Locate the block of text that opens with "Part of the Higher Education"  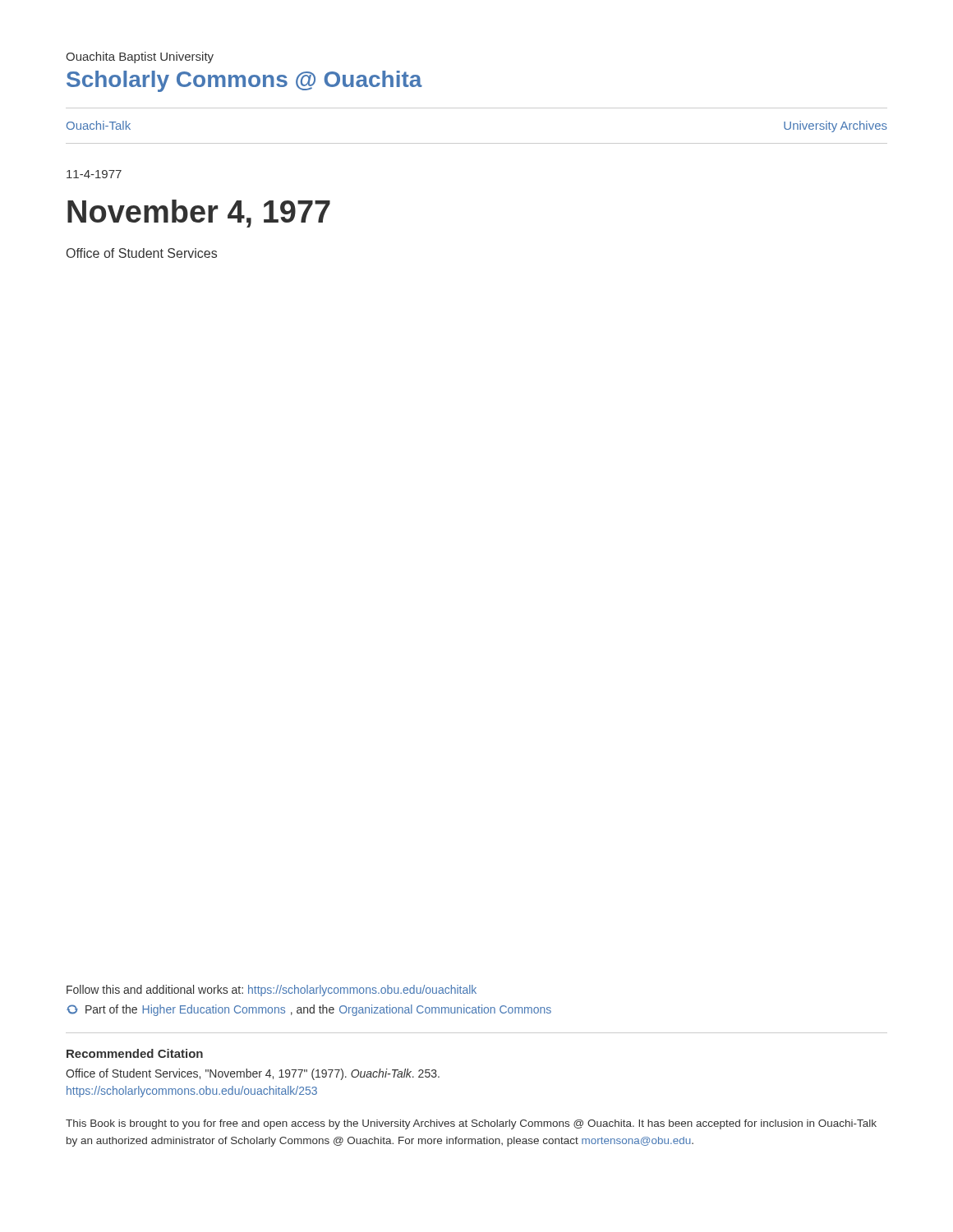click(309, 1009)
